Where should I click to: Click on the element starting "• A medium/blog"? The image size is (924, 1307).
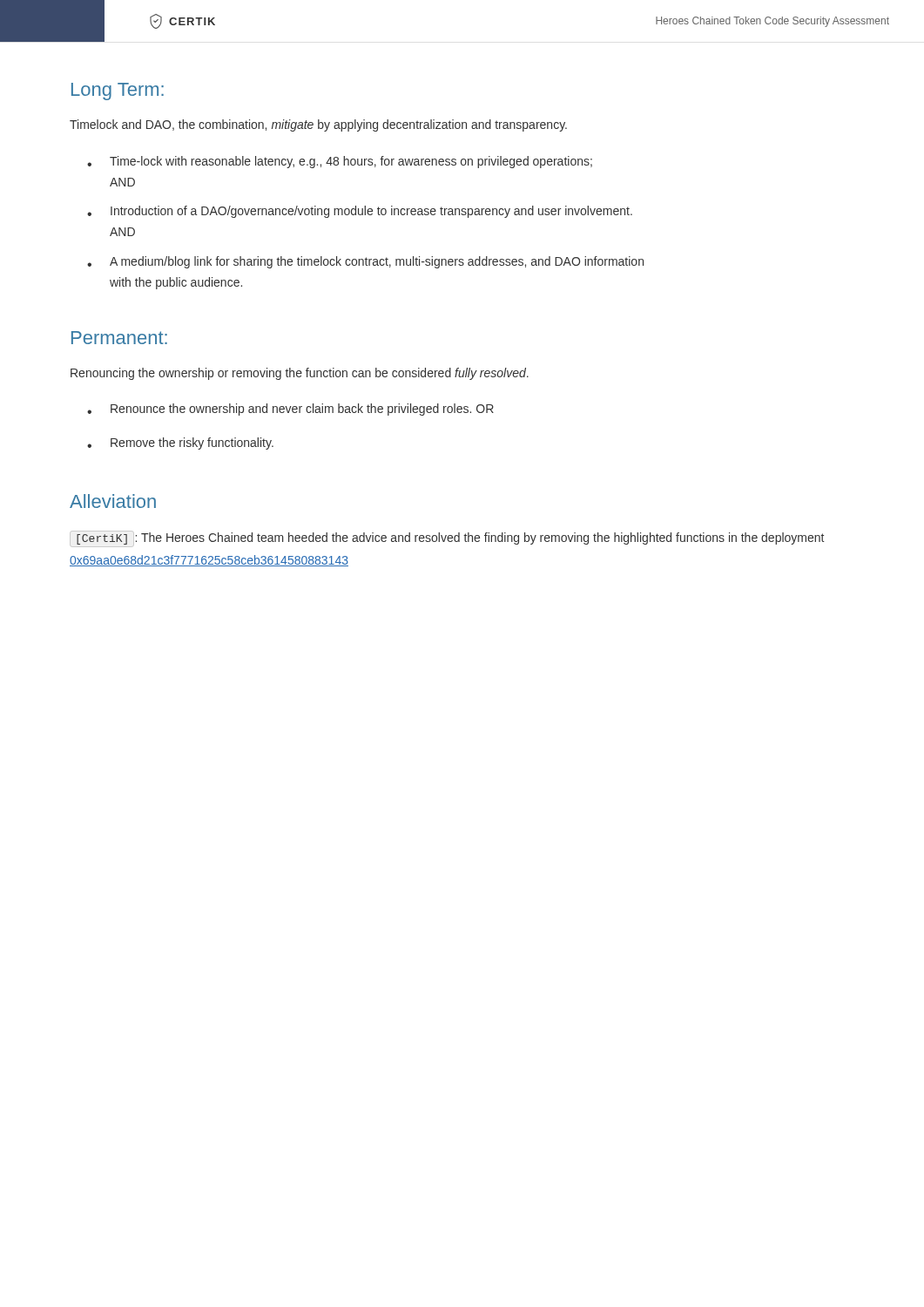coord(366,273)
